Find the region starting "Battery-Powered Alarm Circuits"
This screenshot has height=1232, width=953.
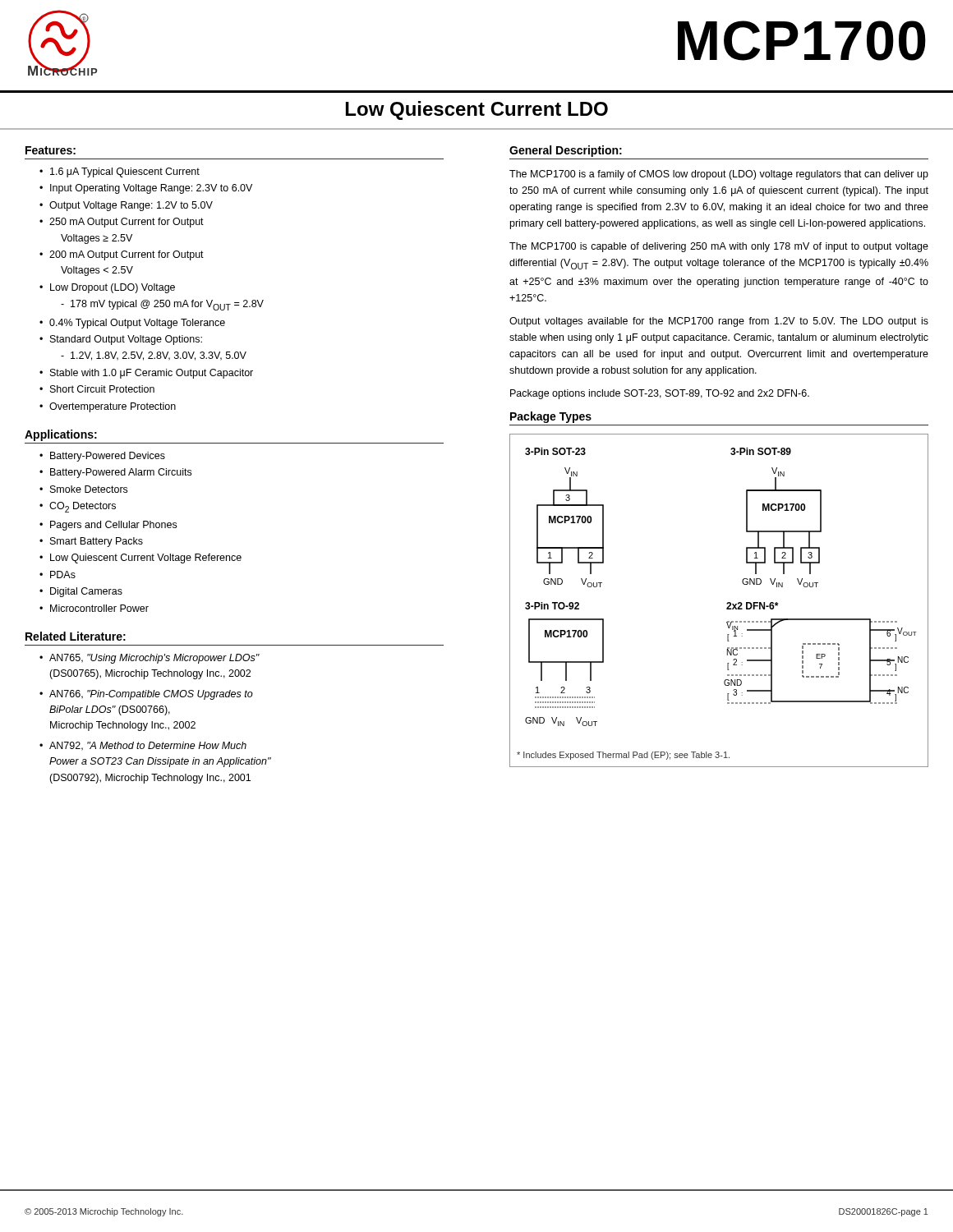pyautogui.click(x=121, y=472)
